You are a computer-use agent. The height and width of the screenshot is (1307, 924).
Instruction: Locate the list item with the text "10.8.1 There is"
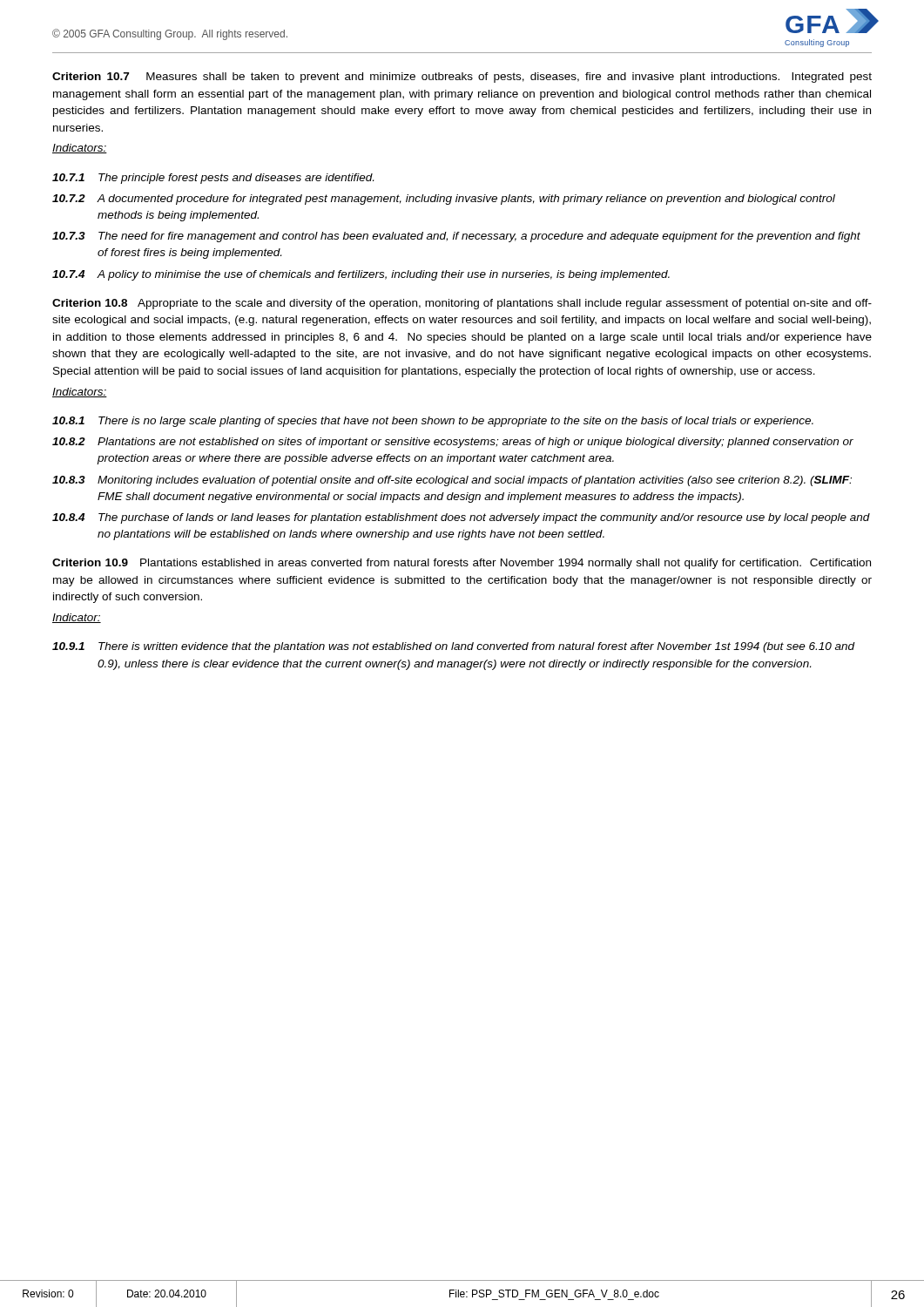pos(462,421)
